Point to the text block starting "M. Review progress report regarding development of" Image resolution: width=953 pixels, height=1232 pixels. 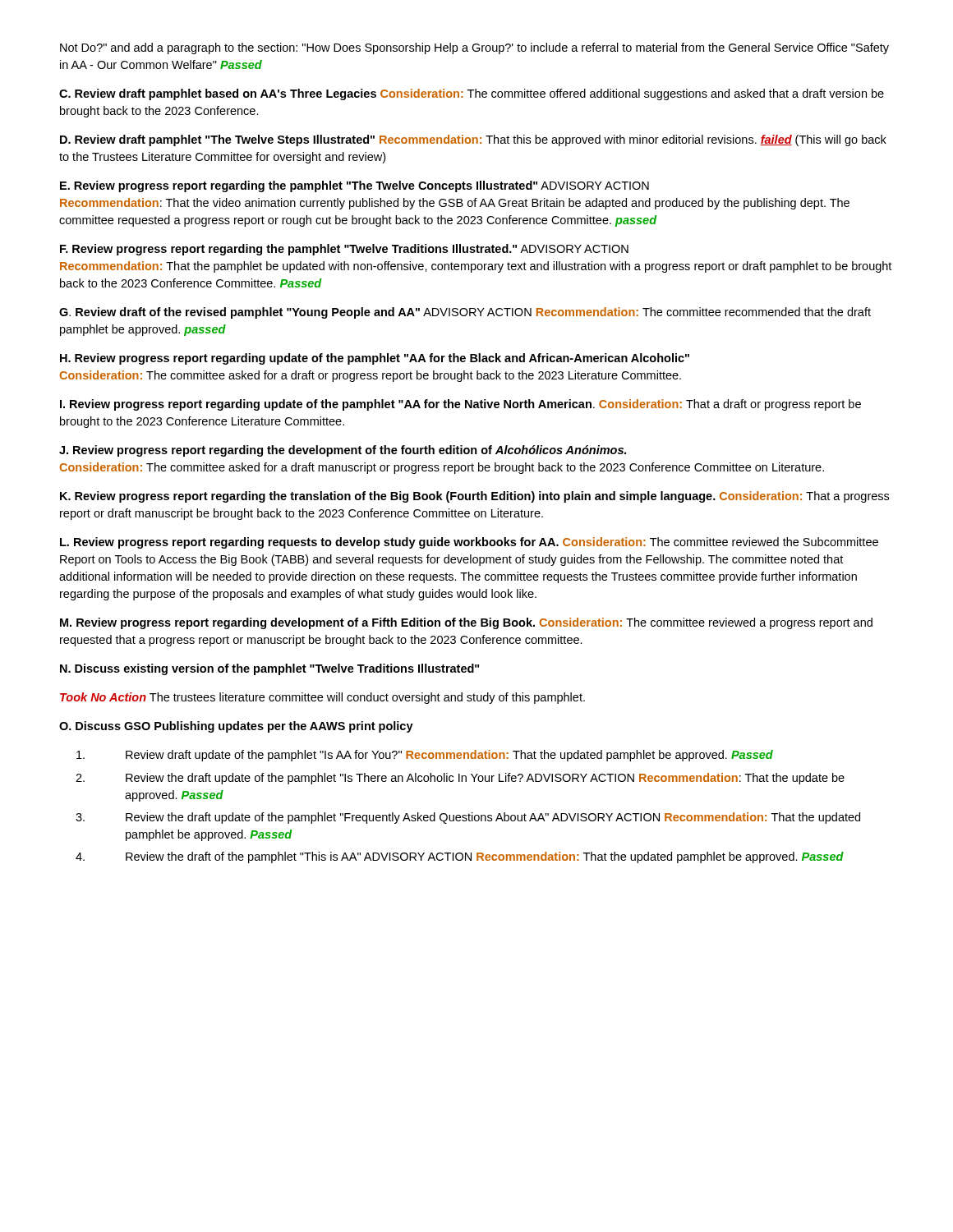[466, 632]
